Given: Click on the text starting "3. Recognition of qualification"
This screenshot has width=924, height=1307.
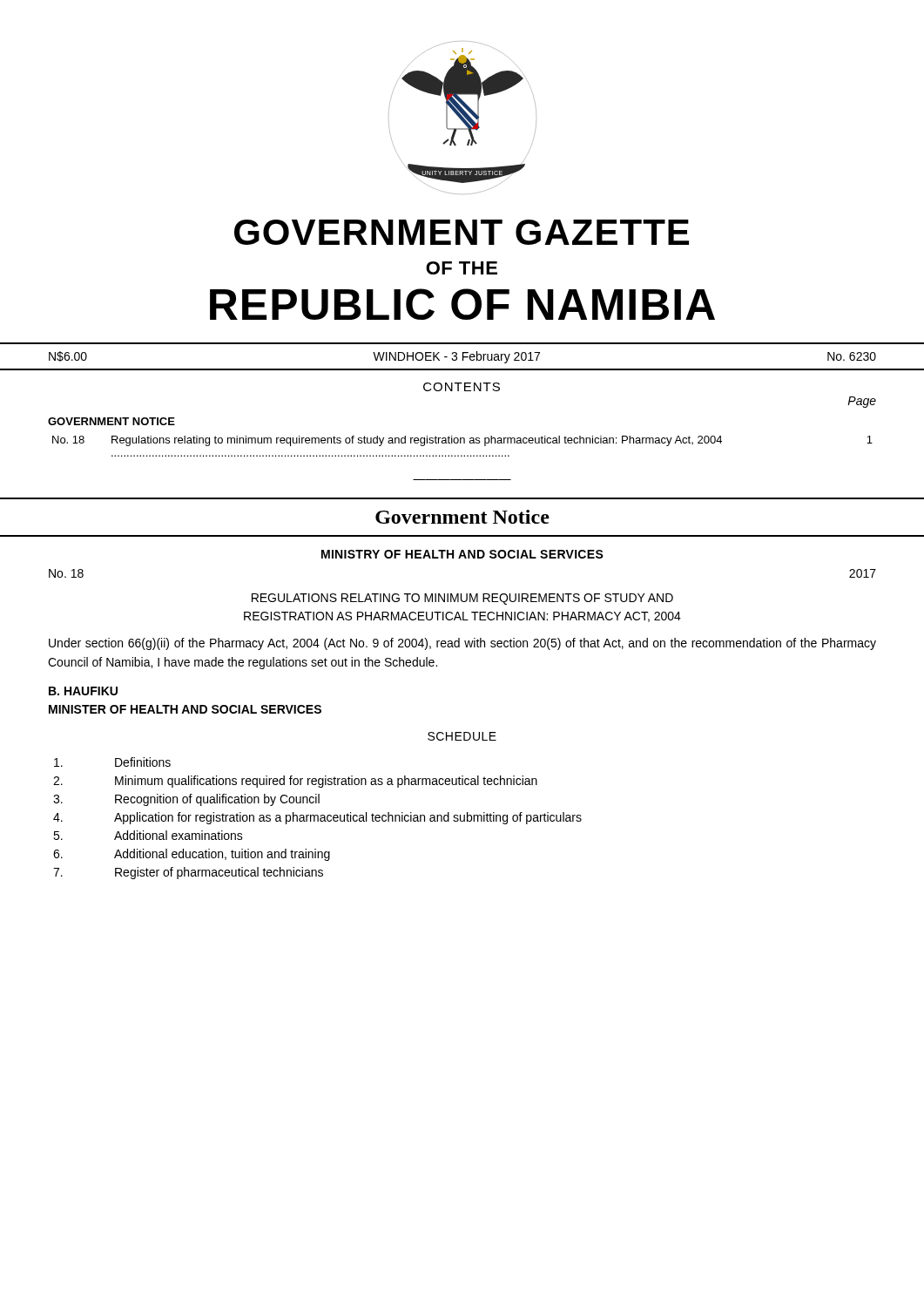Looking at the screenshot, I should tap(186, 800).
